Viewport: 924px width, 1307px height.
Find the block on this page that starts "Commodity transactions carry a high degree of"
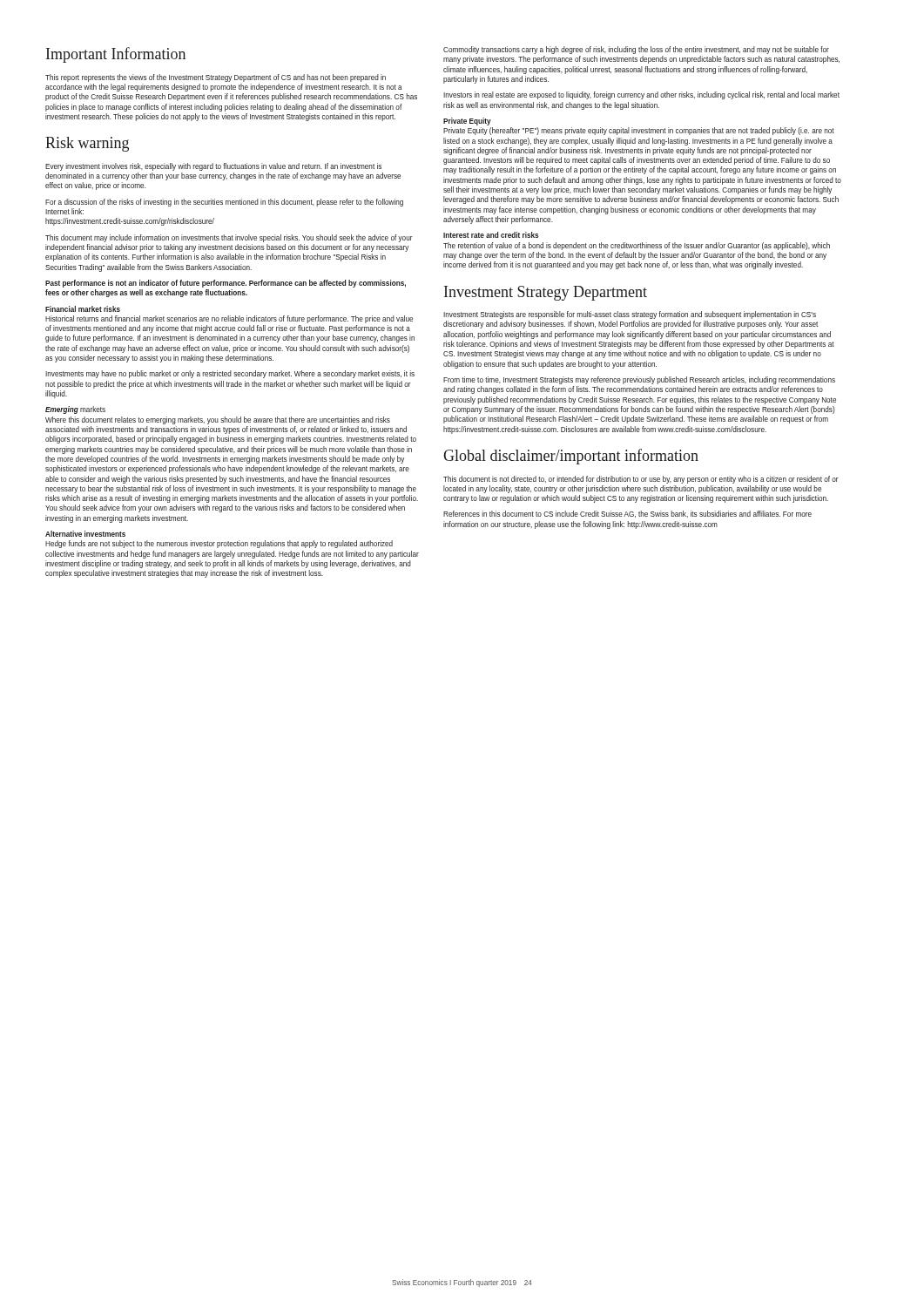pos(642,65)
